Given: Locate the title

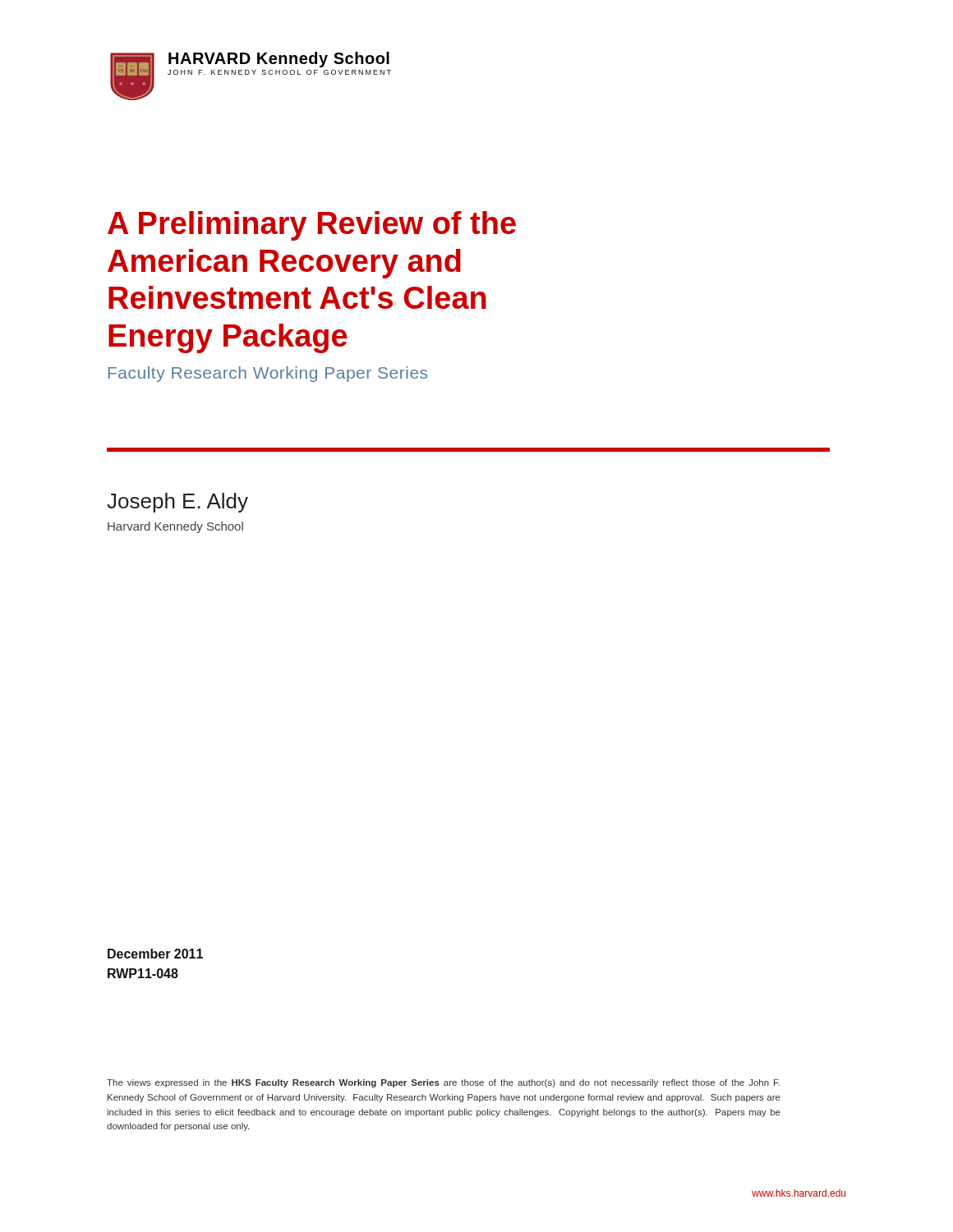Looking at the screenshot, I should [386, 294].
